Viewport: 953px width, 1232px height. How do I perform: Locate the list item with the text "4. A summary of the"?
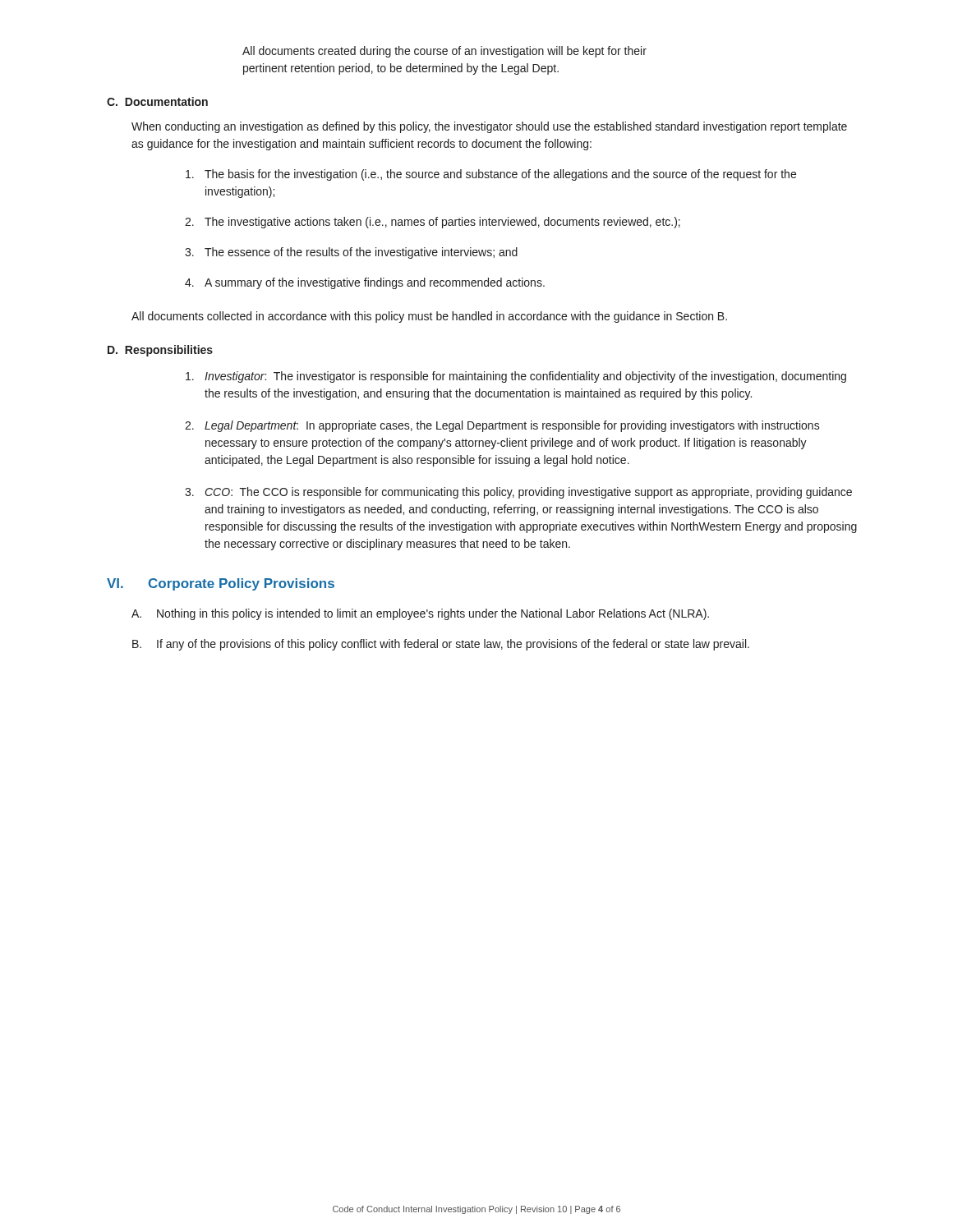click(365, 283)
